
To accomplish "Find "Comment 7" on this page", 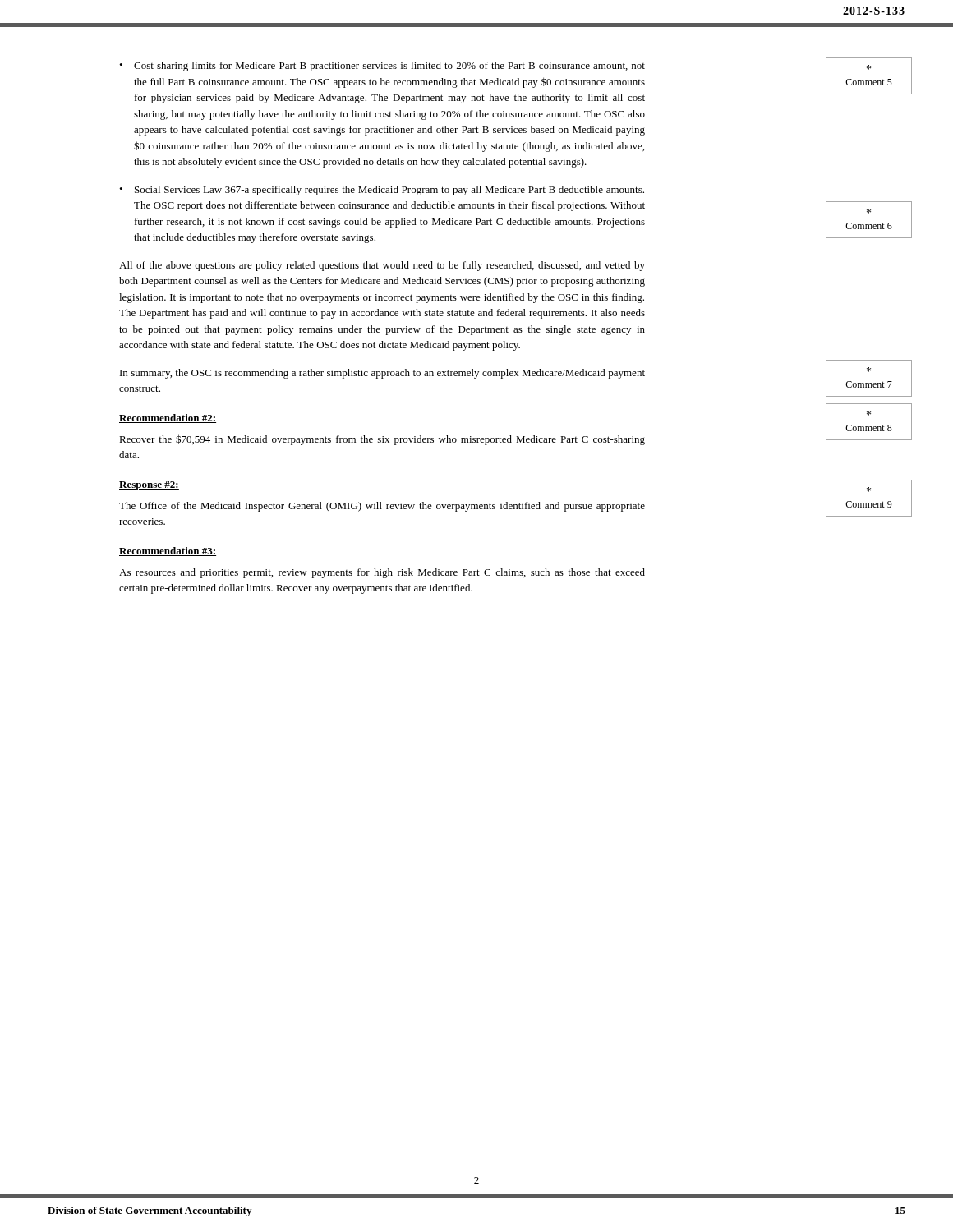I will coord(869,378).
